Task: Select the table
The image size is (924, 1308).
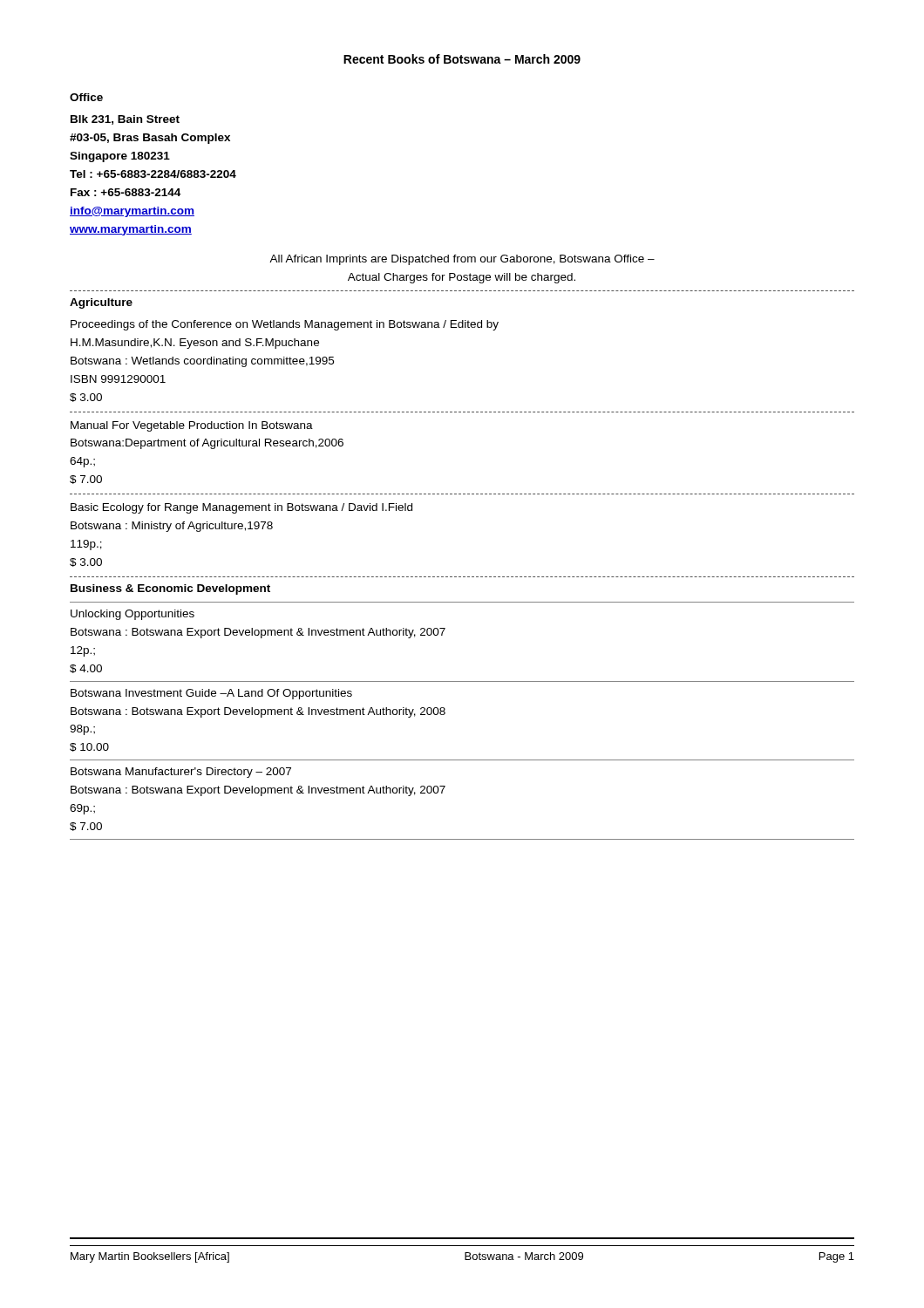Action: click(462, 721)
